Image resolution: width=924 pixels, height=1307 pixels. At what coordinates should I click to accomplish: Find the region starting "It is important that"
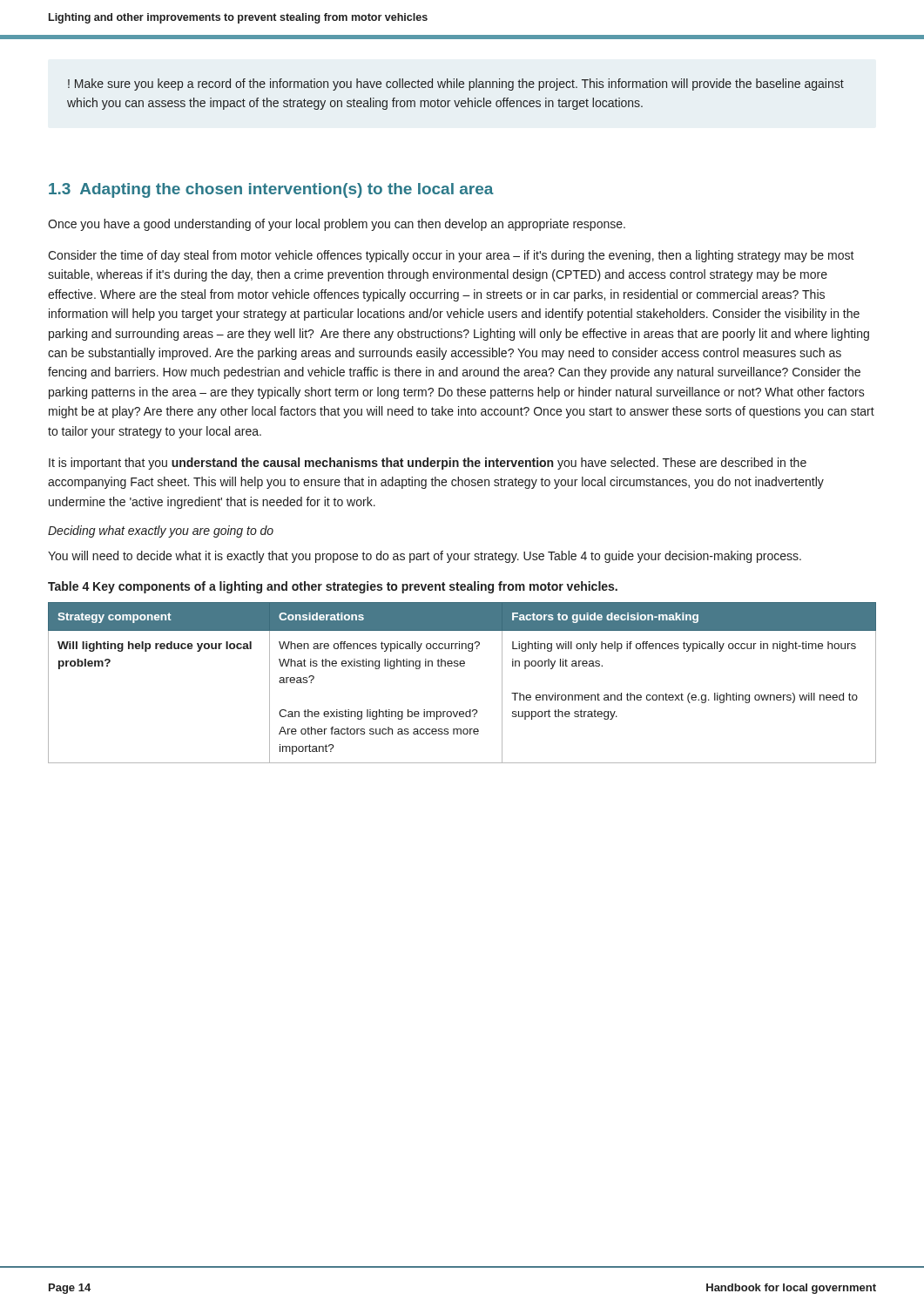[436, 482]
